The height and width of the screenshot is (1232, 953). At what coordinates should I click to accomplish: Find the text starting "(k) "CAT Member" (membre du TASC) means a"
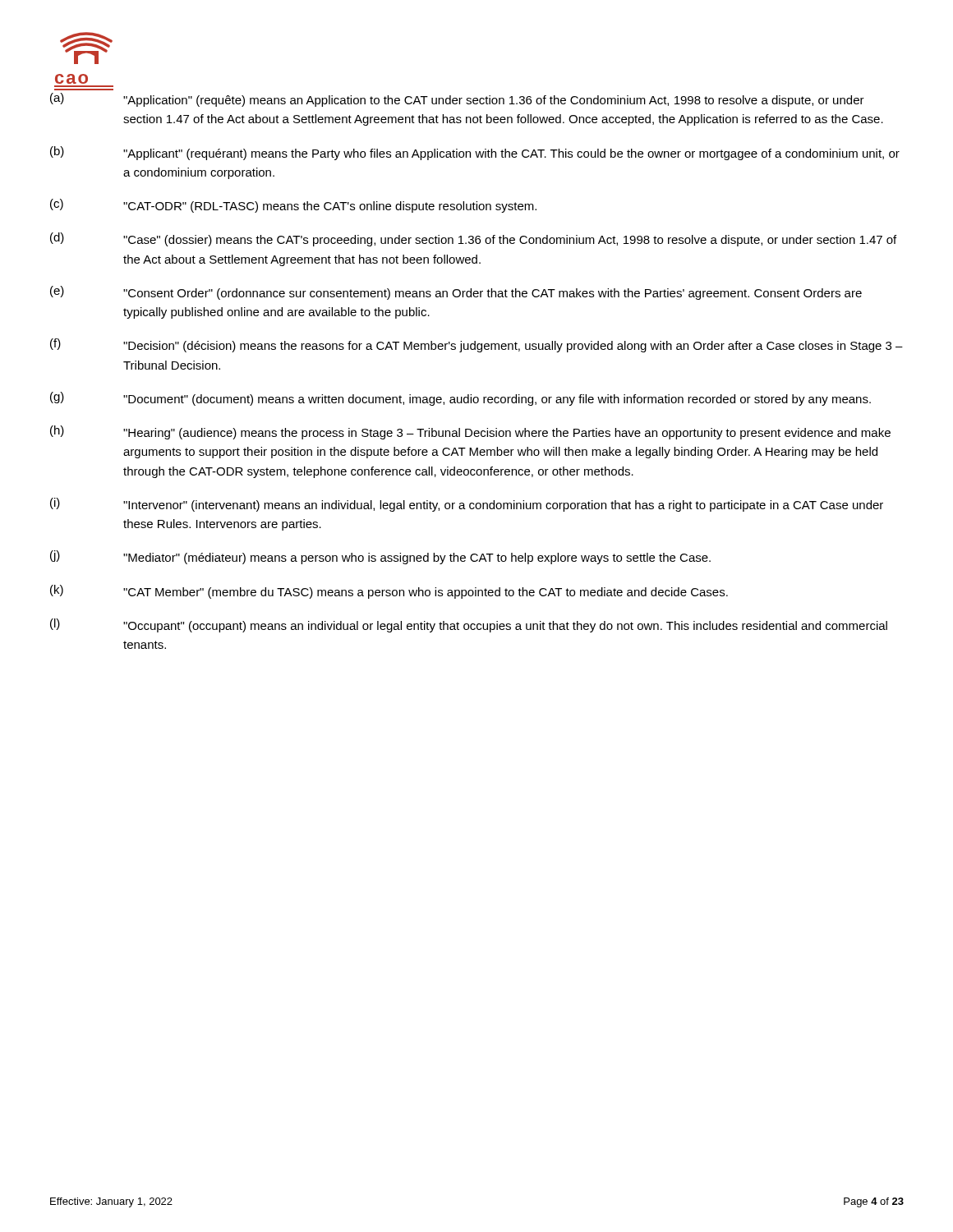pyautogui.click(x=476, y=591)
